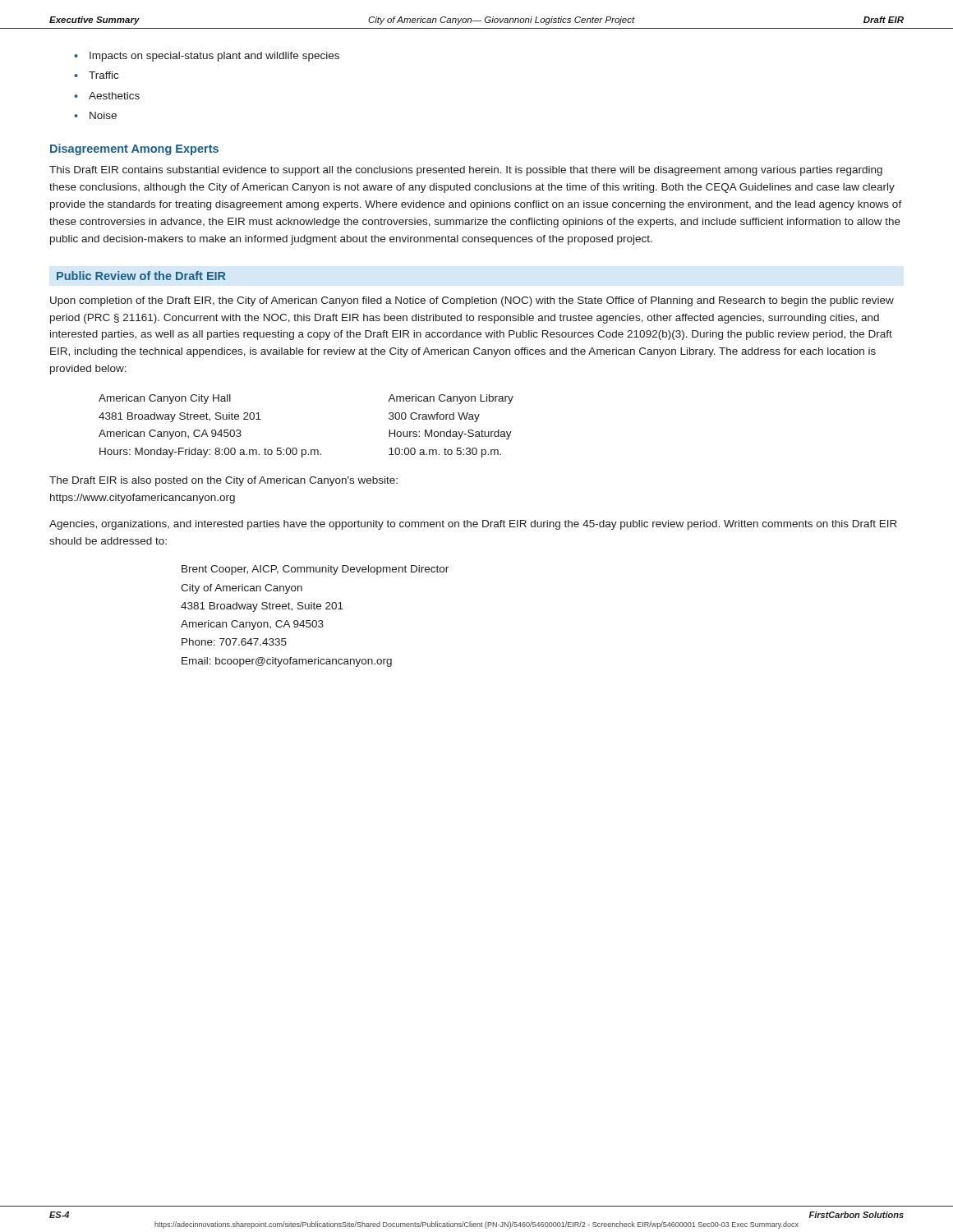The image size is (953, 1232).
Task: Point to the block beginning "This Draft EIR contains substantial"
Action: pos(475,204)
